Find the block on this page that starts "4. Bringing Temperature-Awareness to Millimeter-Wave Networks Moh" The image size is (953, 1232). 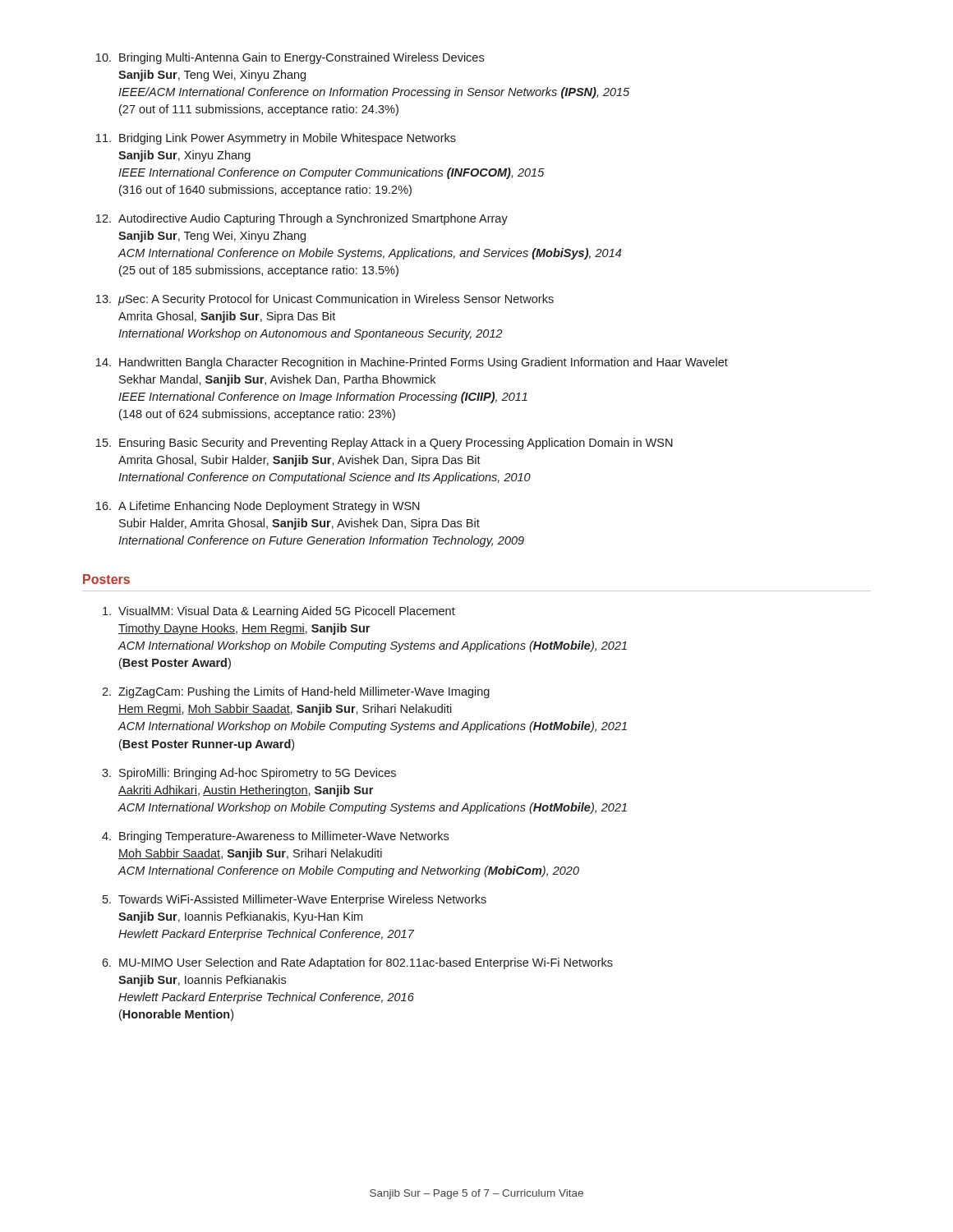(275, 837)
